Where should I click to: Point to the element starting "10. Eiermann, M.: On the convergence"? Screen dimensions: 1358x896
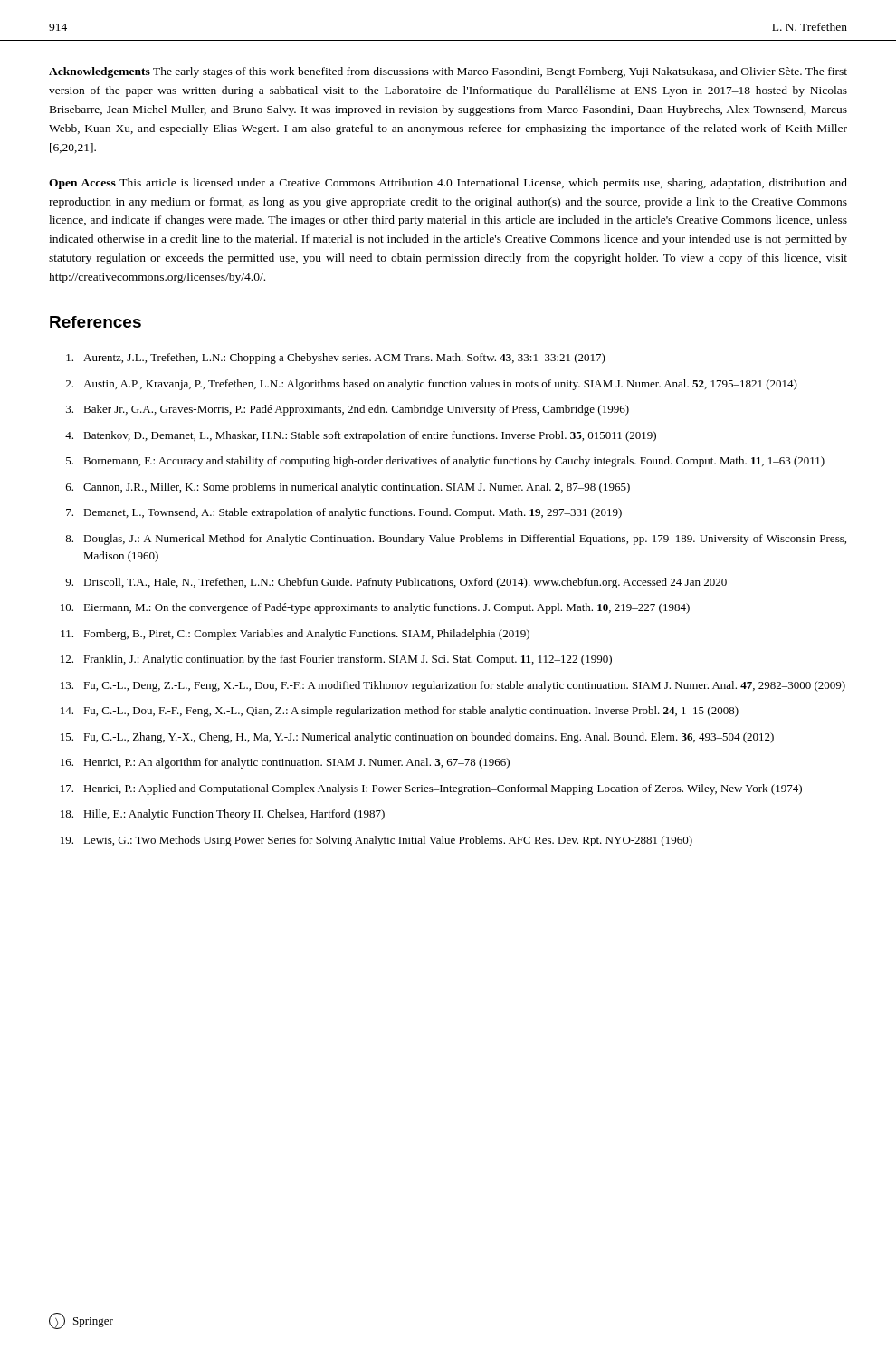coord(448,607)
